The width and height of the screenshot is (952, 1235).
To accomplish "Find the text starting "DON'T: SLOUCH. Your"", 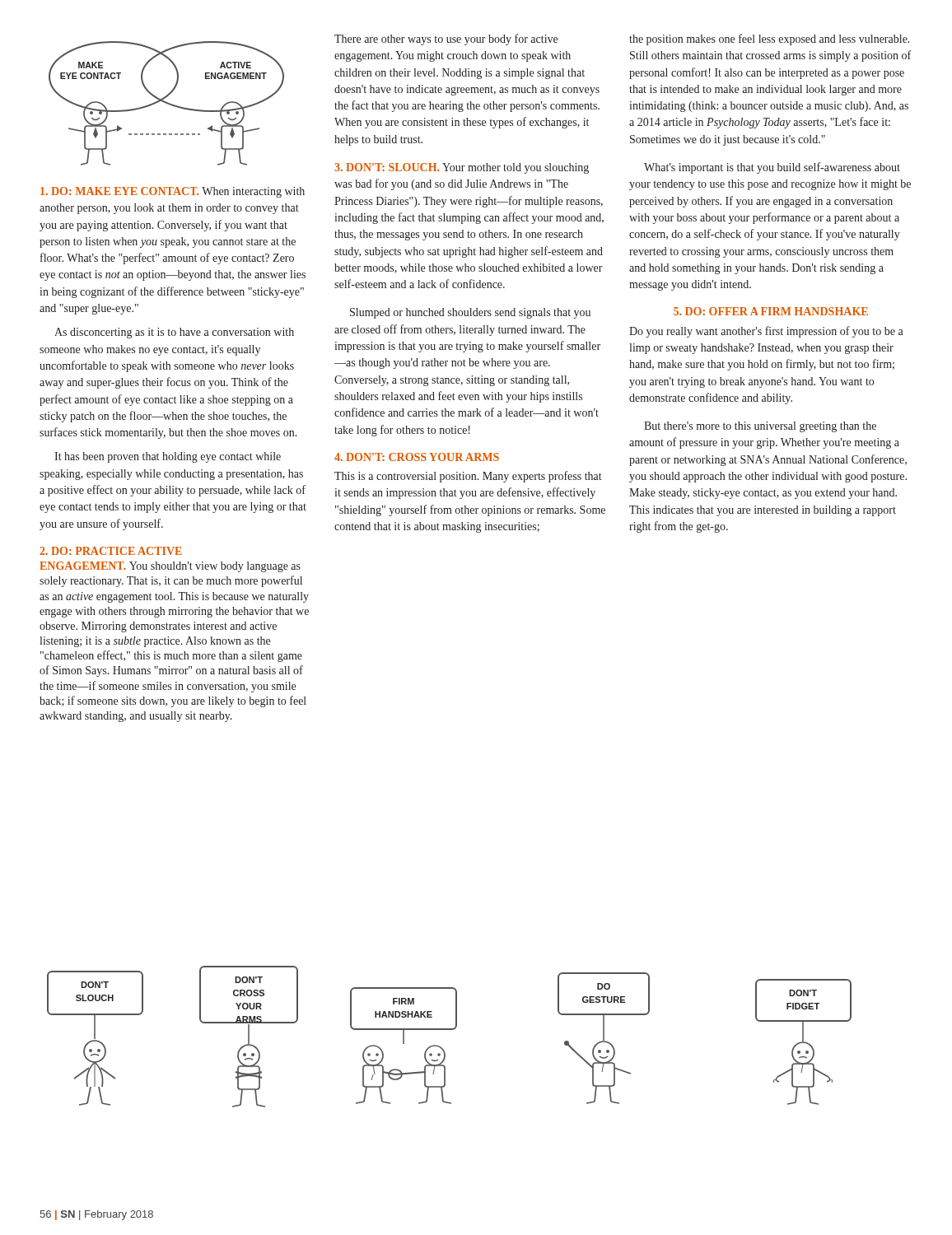I will [x=469, y=226].
